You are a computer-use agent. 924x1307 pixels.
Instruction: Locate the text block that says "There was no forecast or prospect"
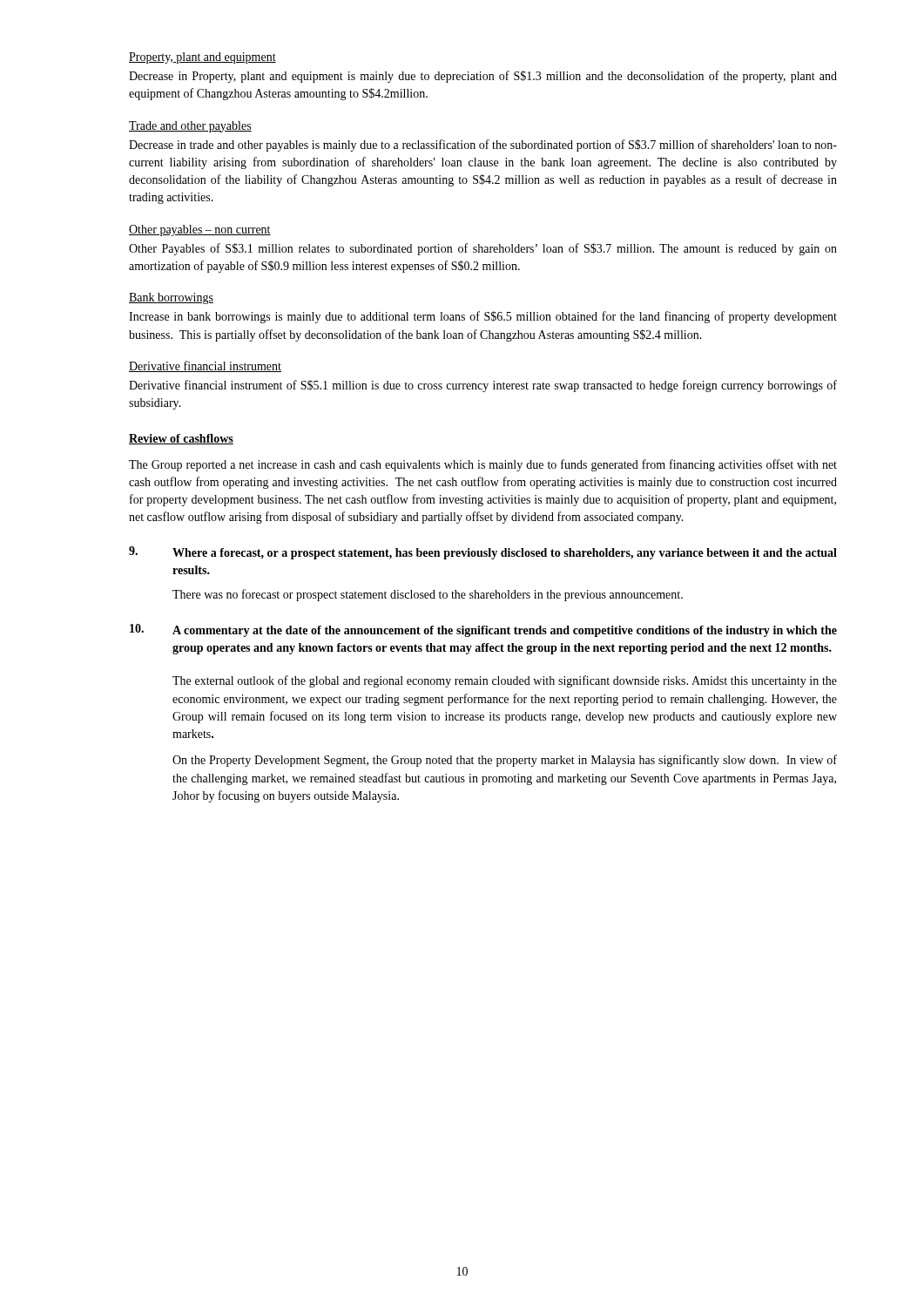(x=428, y=595)
